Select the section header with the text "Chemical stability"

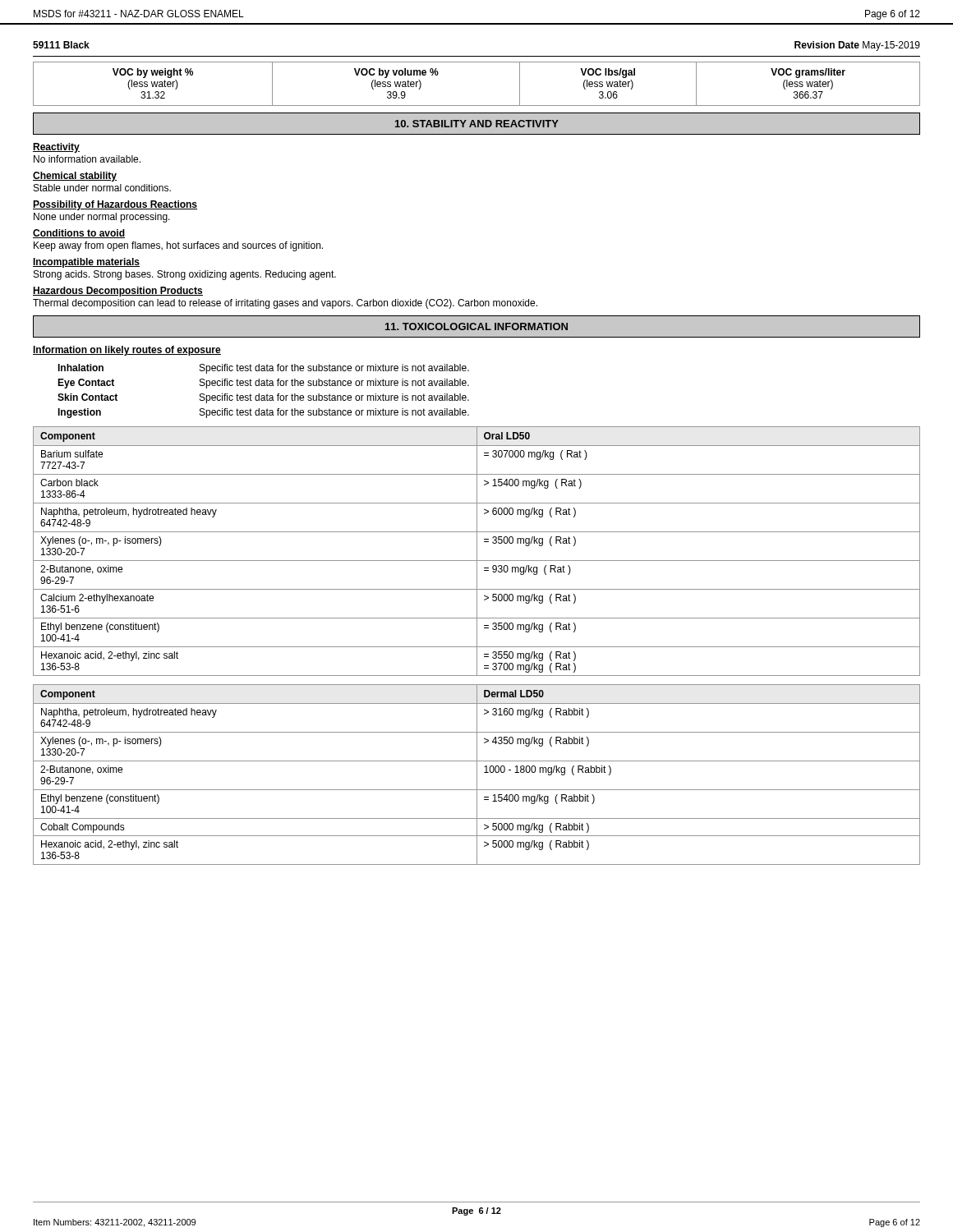(x=75, y=176)
